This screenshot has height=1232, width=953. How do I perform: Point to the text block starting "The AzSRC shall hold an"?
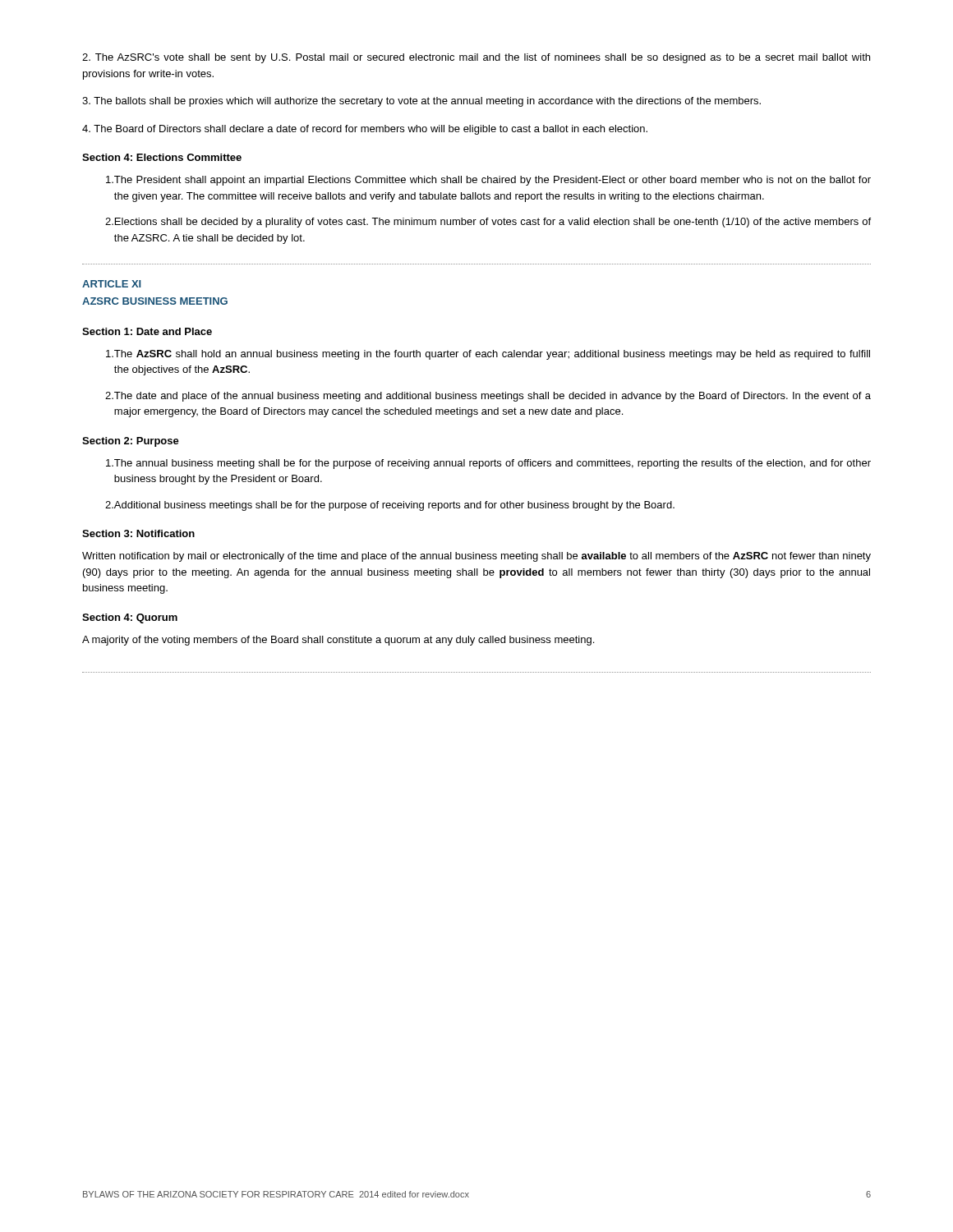click(x=476, y=361)
